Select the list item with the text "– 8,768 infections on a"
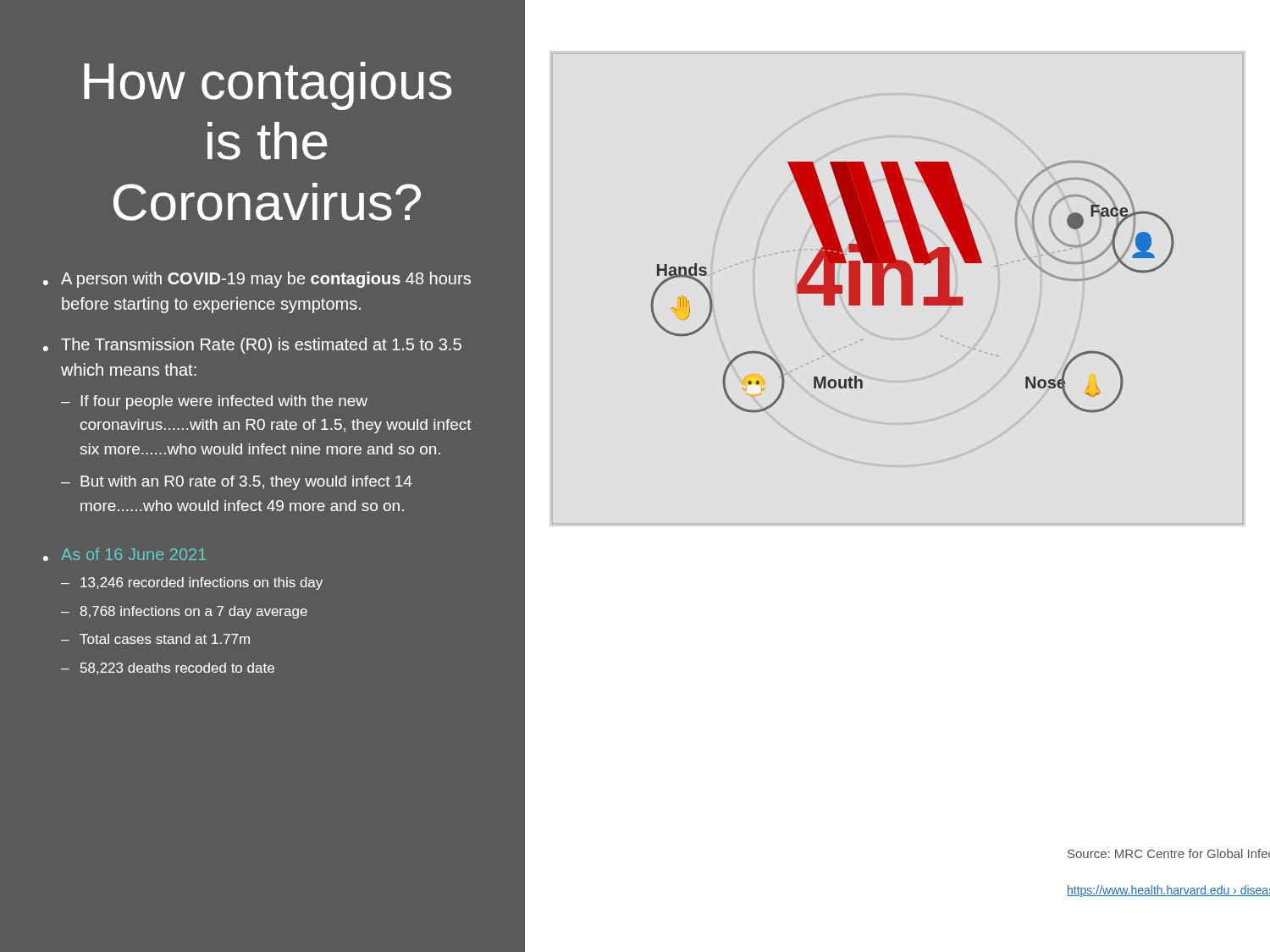The image size is (1270, 952). click(184, 612)
